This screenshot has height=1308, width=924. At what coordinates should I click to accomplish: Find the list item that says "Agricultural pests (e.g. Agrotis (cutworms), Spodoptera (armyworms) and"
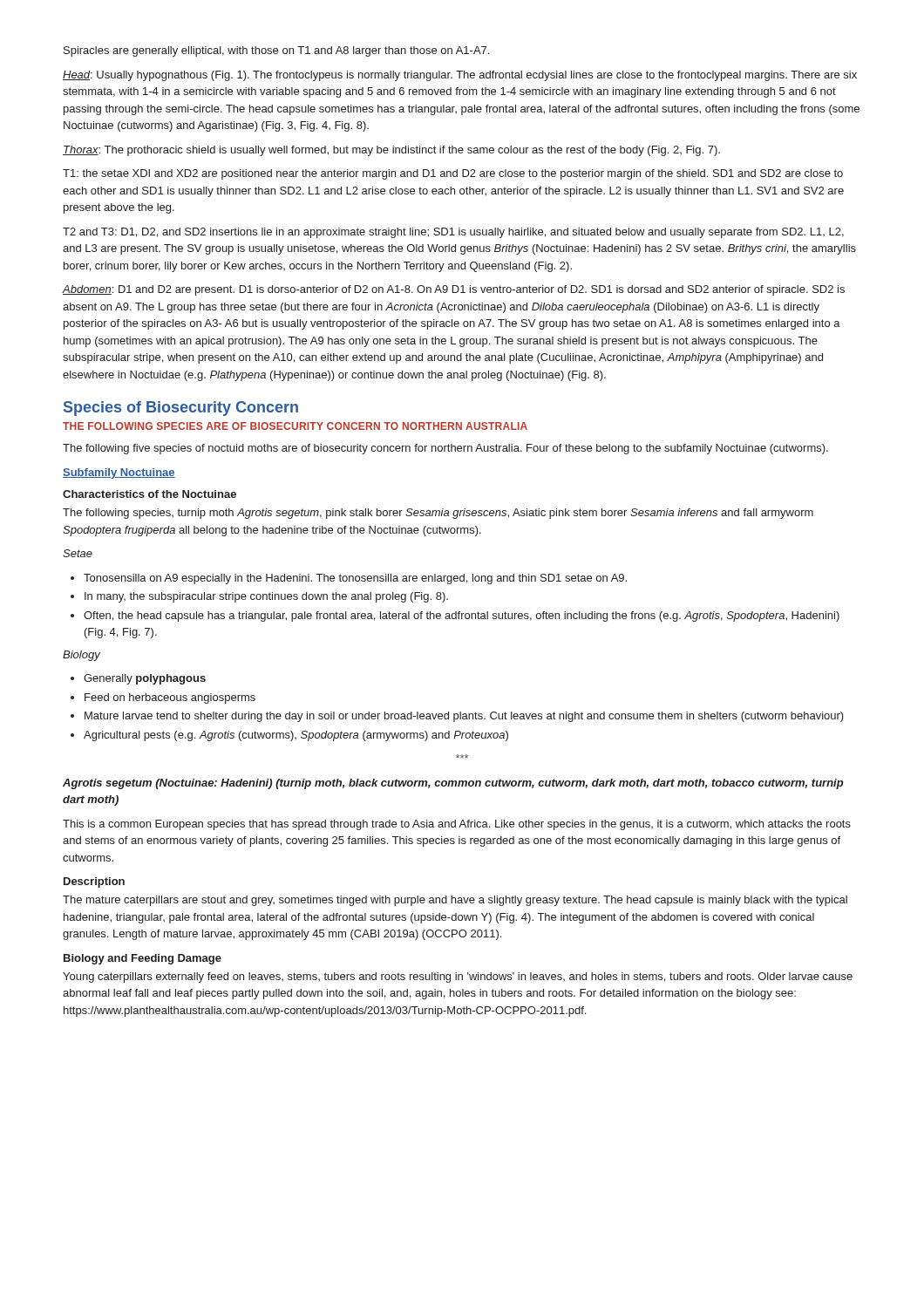tap(472, 734)
